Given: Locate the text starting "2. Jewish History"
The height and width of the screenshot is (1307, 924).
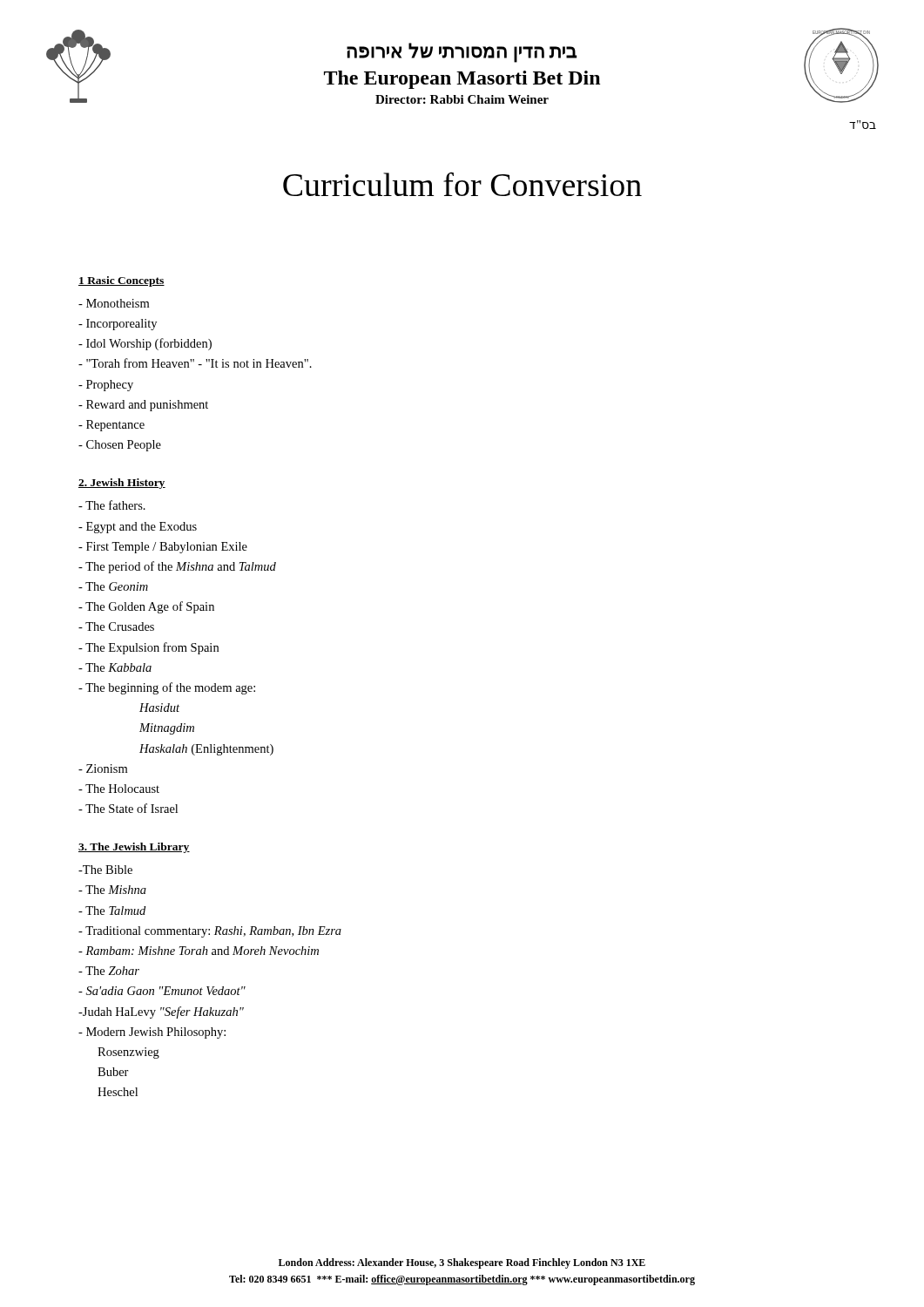Looking at the screenshot, I should tap(122, 484).
